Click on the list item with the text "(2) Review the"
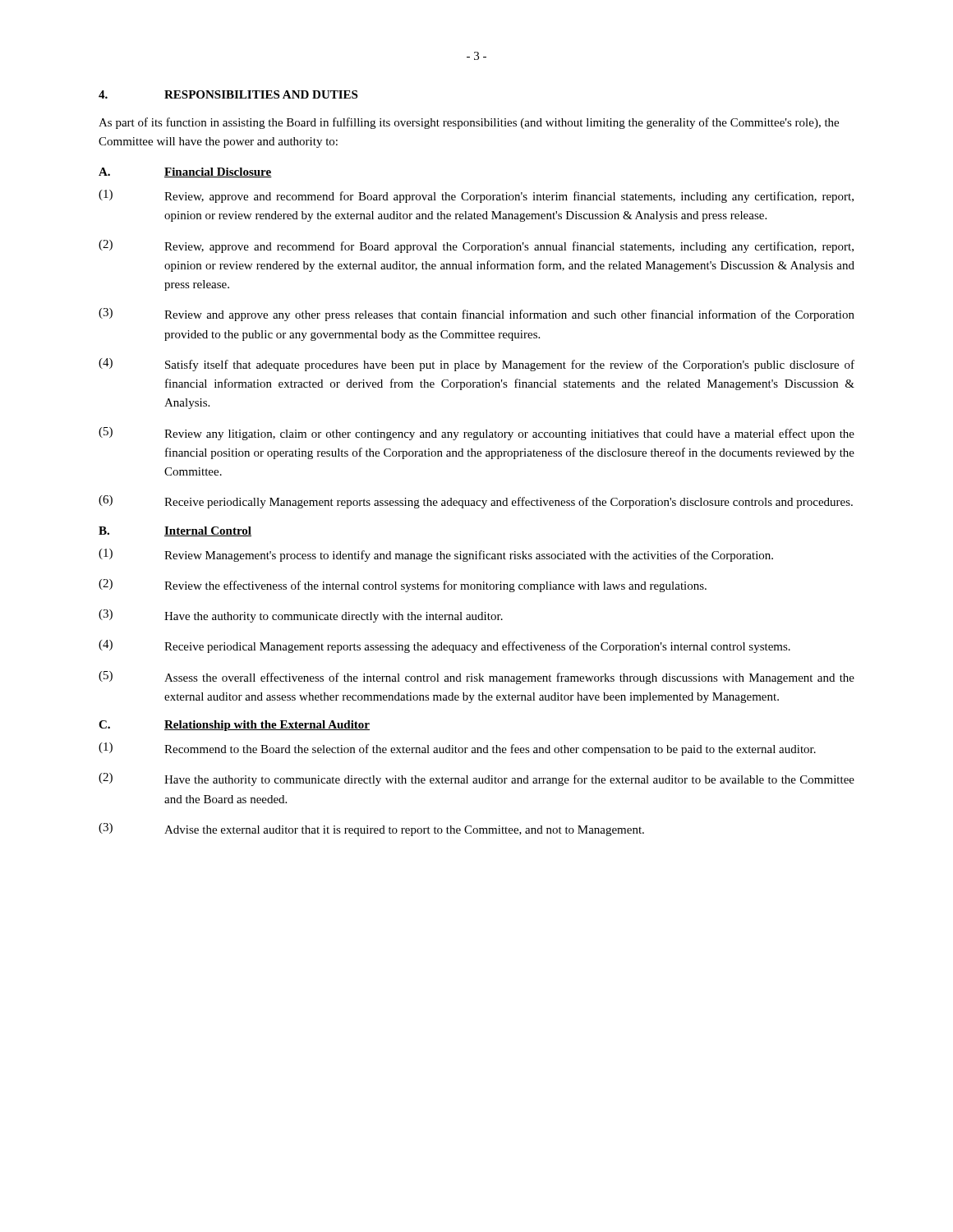 (476, 586)
